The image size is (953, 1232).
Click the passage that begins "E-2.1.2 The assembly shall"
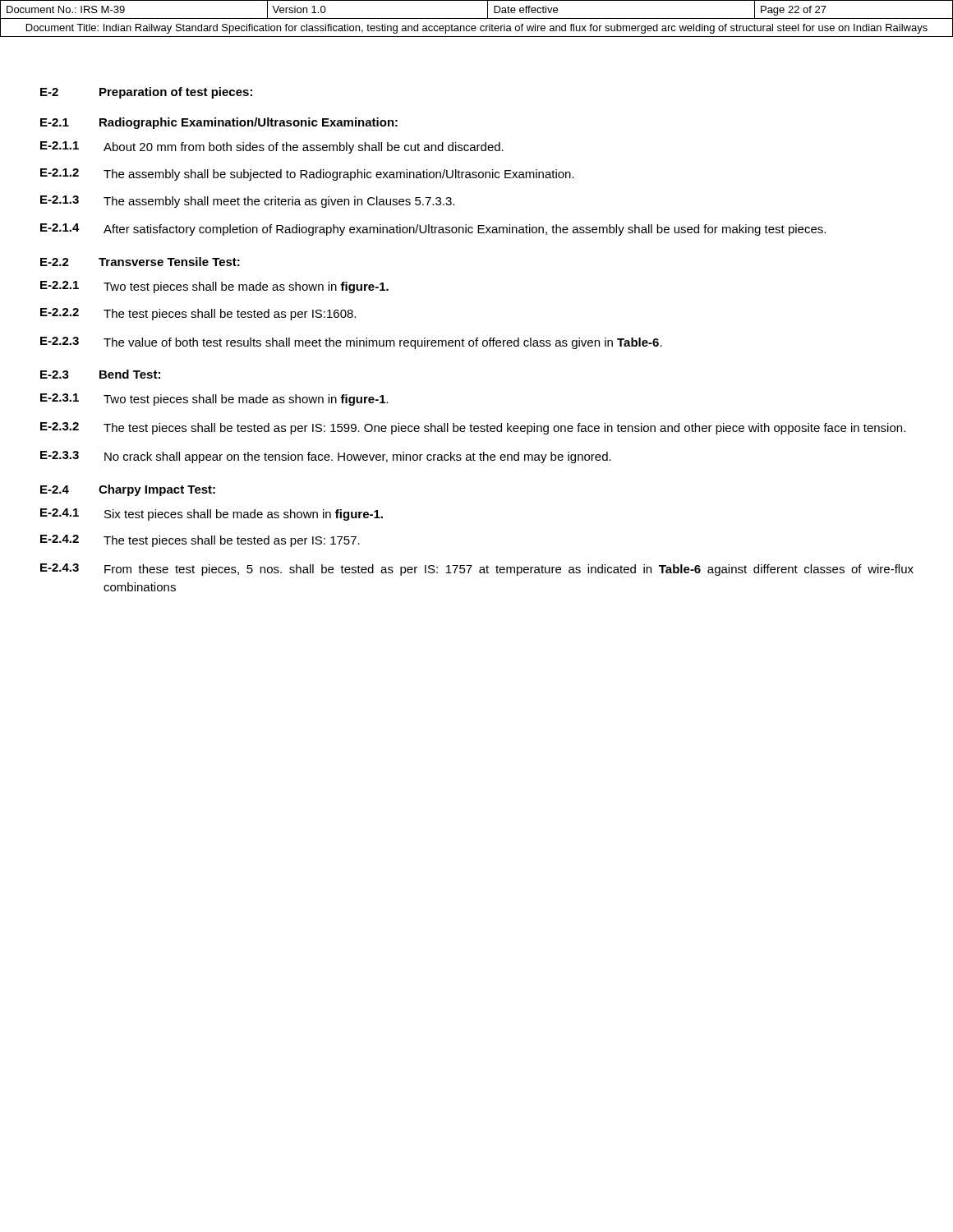pos(307,174)
